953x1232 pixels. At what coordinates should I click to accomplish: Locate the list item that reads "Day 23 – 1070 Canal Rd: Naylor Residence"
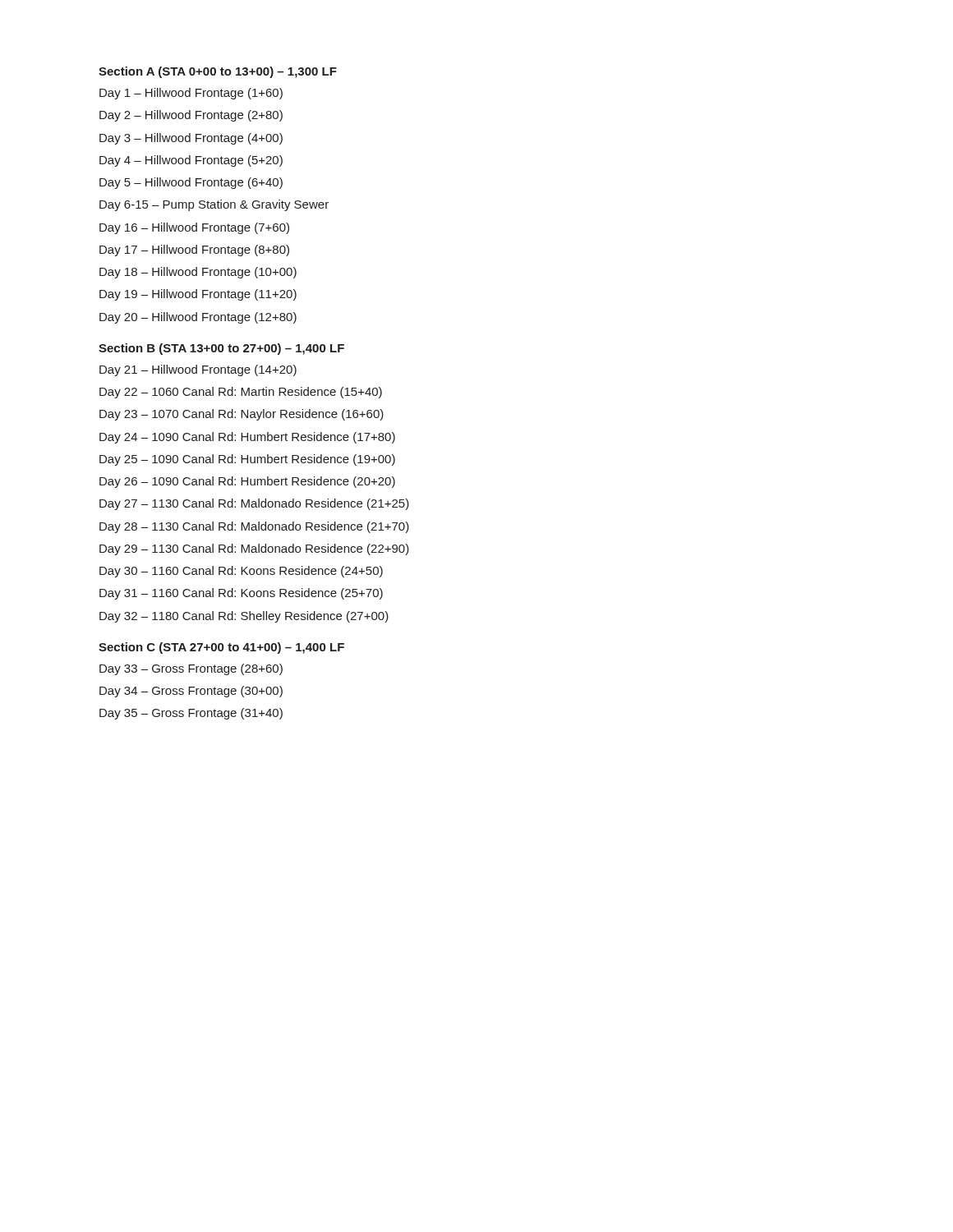point(241,414)
